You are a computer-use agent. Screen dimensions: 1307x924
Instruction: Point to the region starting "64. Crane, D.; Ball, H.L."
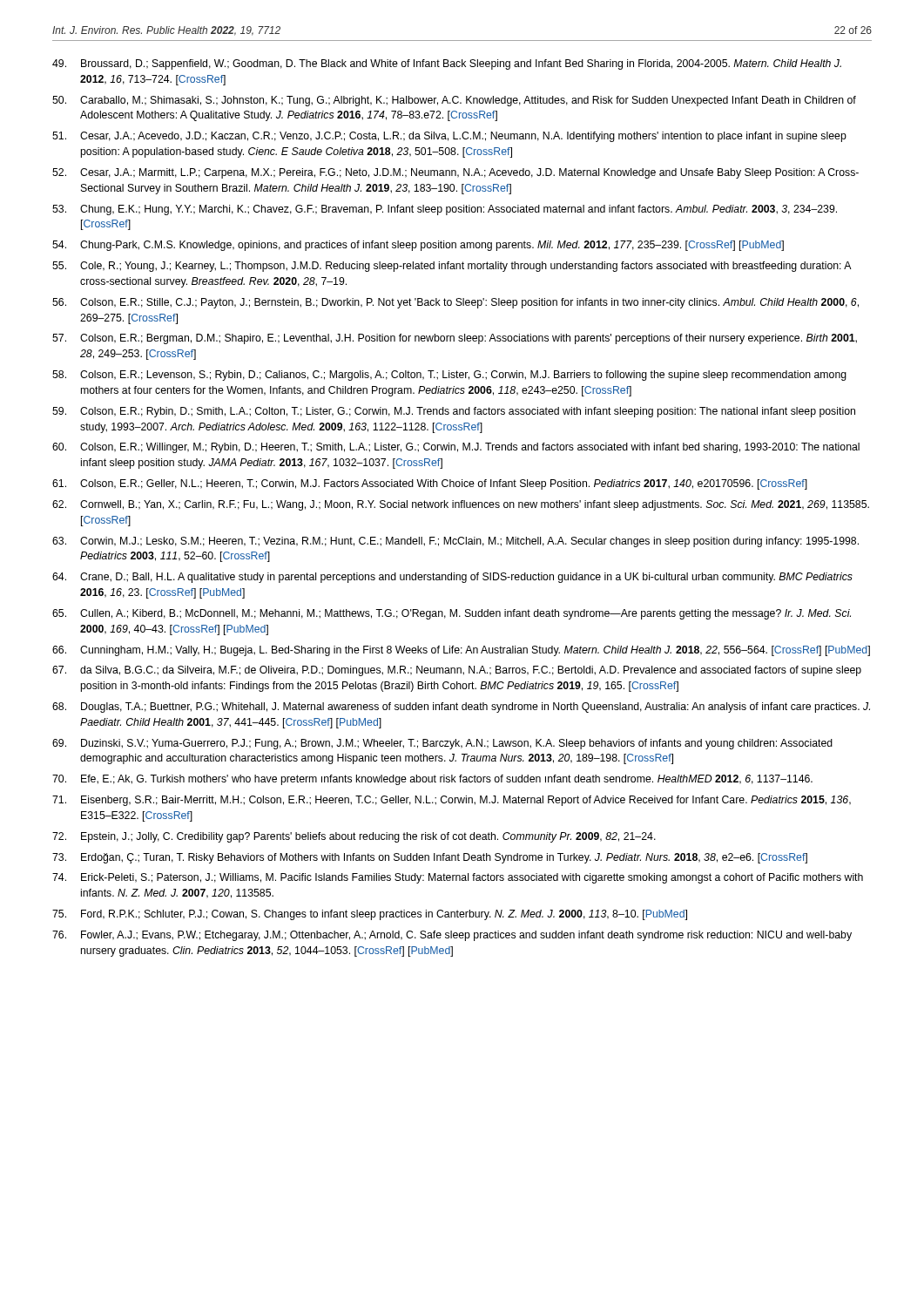click(462, 586)
